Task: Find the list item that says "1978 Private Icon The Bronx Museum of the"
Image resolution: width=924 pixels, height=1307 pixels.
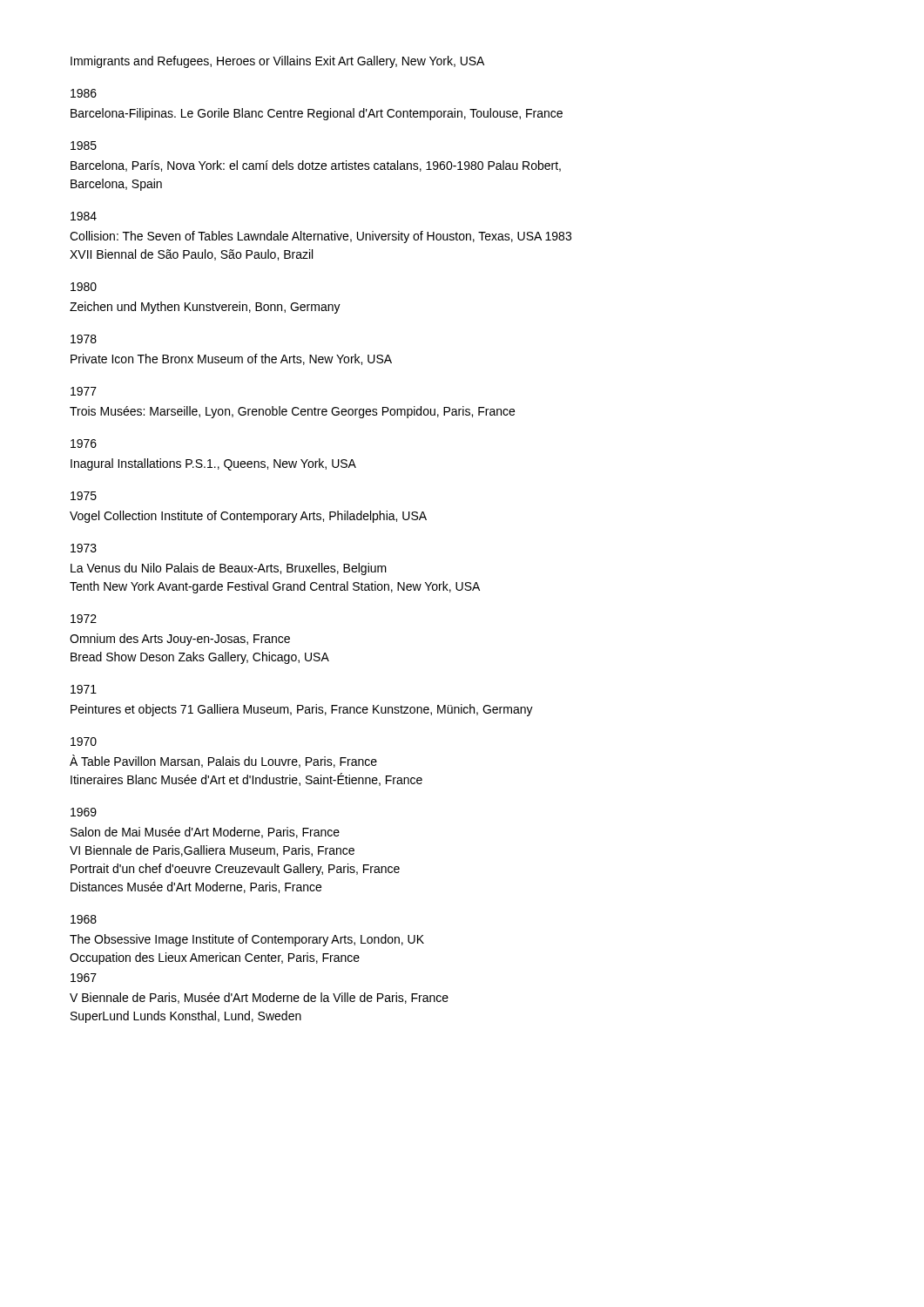Action: pos(84,339)
